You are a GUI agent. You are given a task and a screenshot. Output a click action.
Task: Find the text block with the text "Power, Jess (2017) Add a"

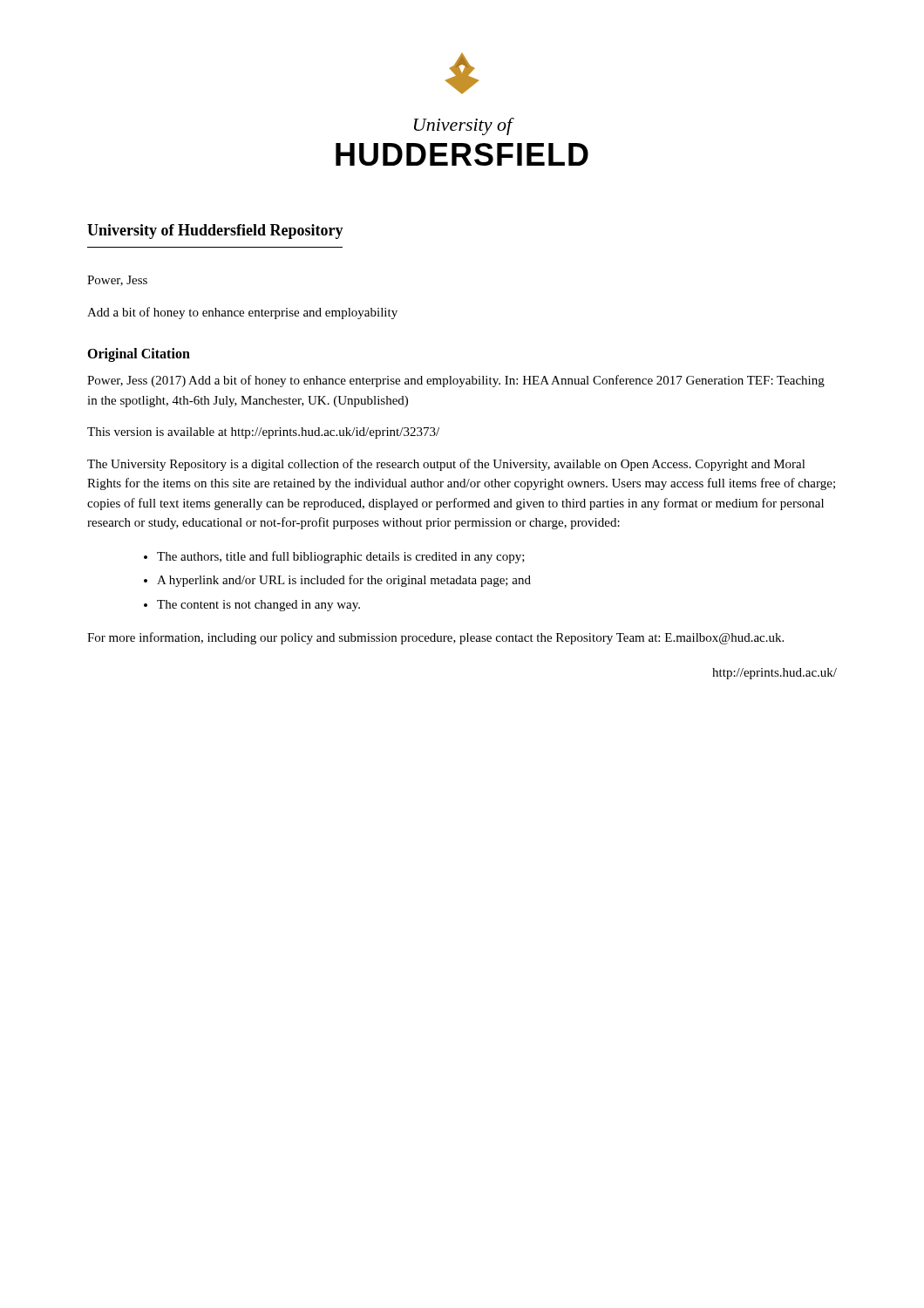(x=456, y=390)
